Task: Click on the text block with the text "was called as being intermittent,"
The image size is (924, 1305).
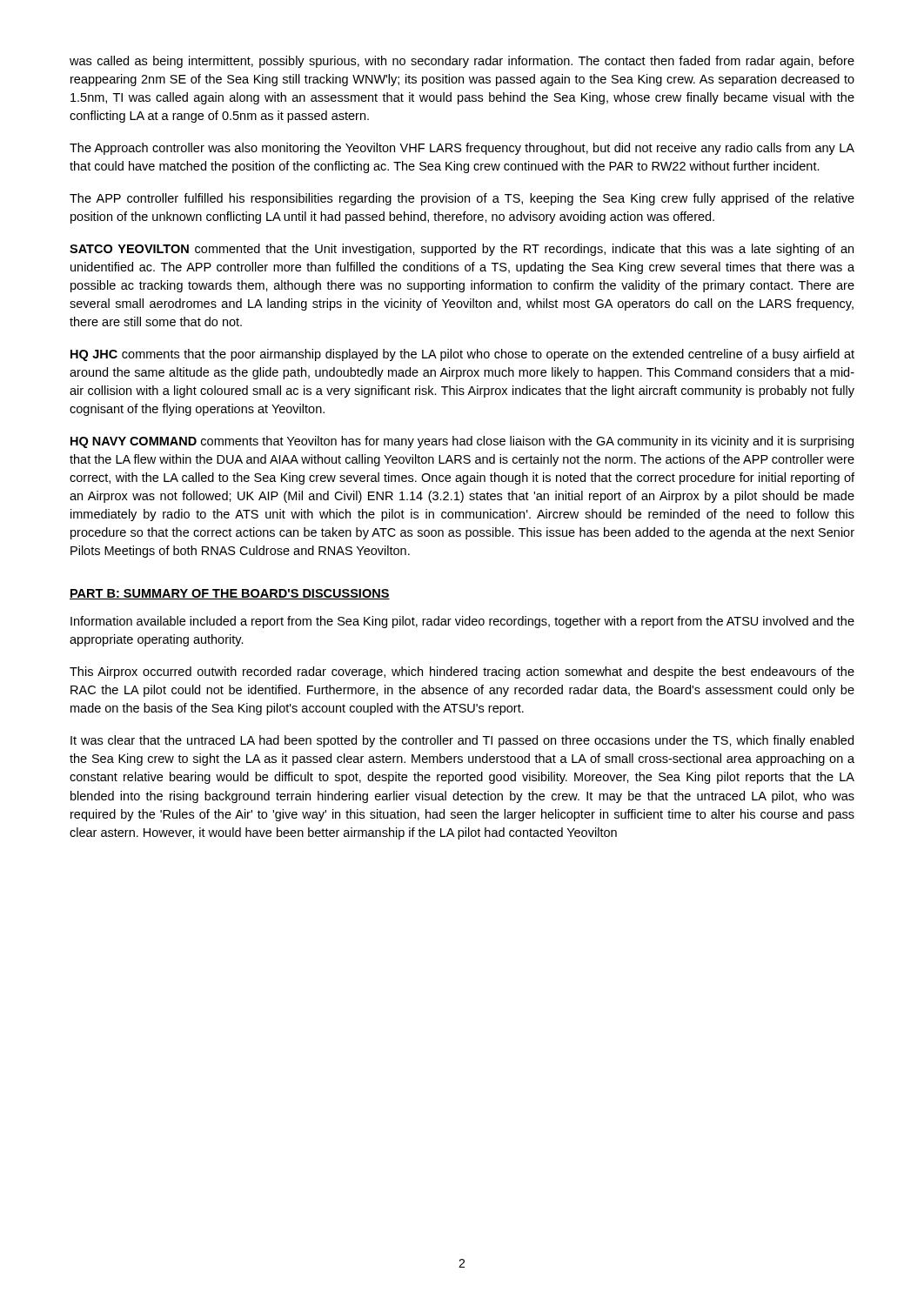Action: [462, 88]
